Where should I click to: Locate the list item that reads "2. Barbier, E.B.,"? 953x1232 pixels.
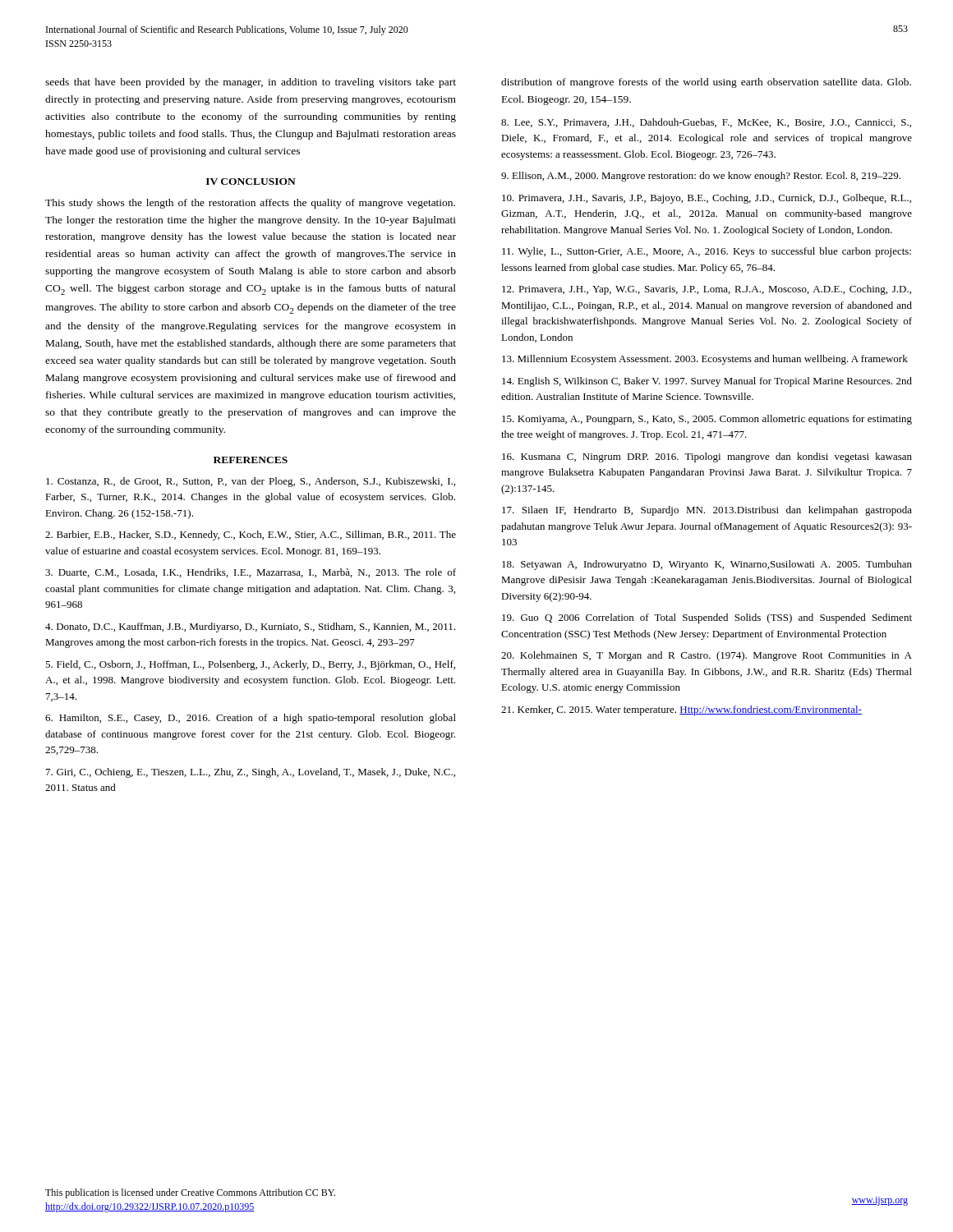[x=251, y=543]
